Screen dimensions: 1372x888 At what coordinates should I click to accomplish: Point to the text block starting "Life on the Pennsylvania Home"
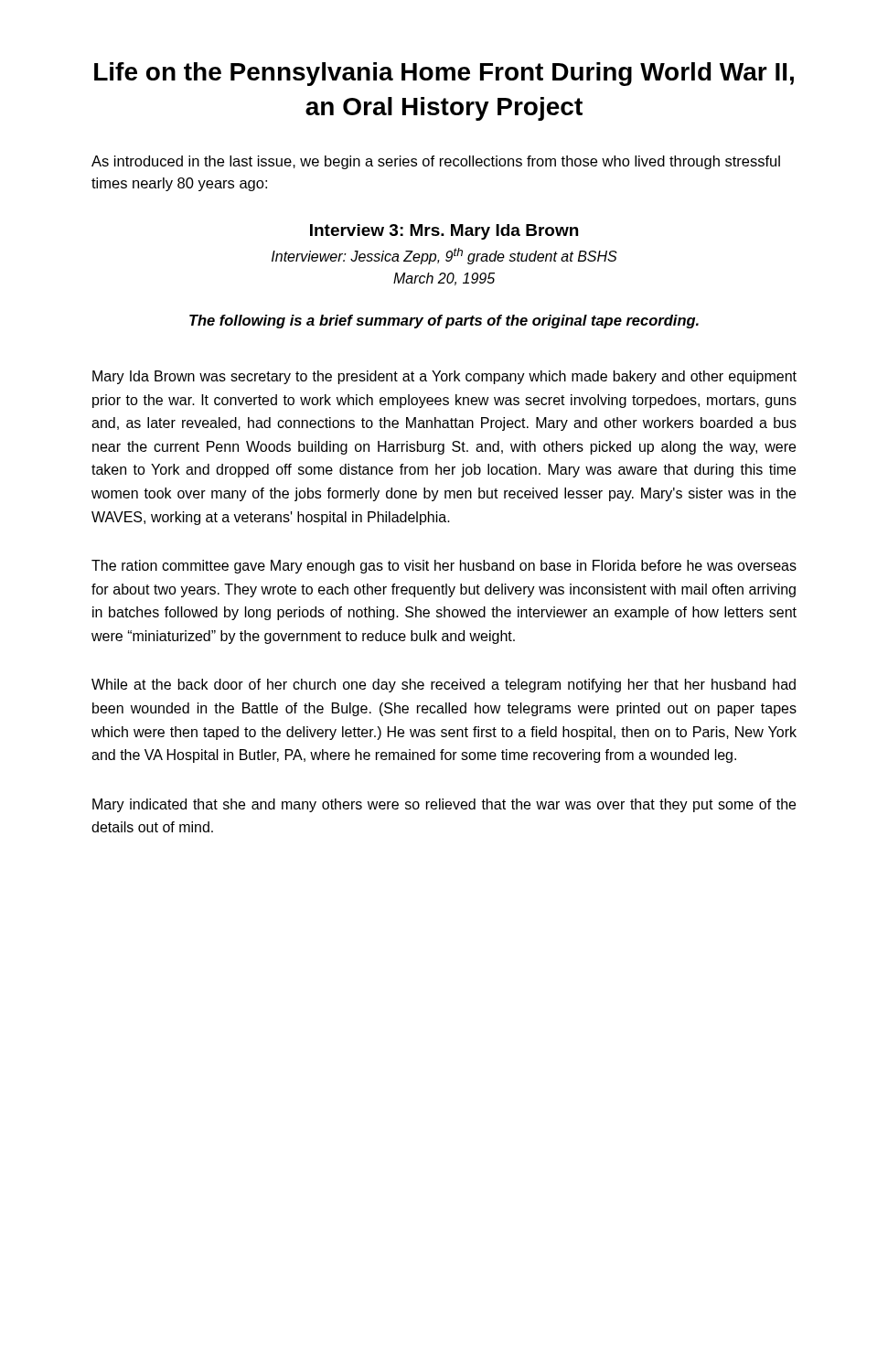[x=444, y=89]
